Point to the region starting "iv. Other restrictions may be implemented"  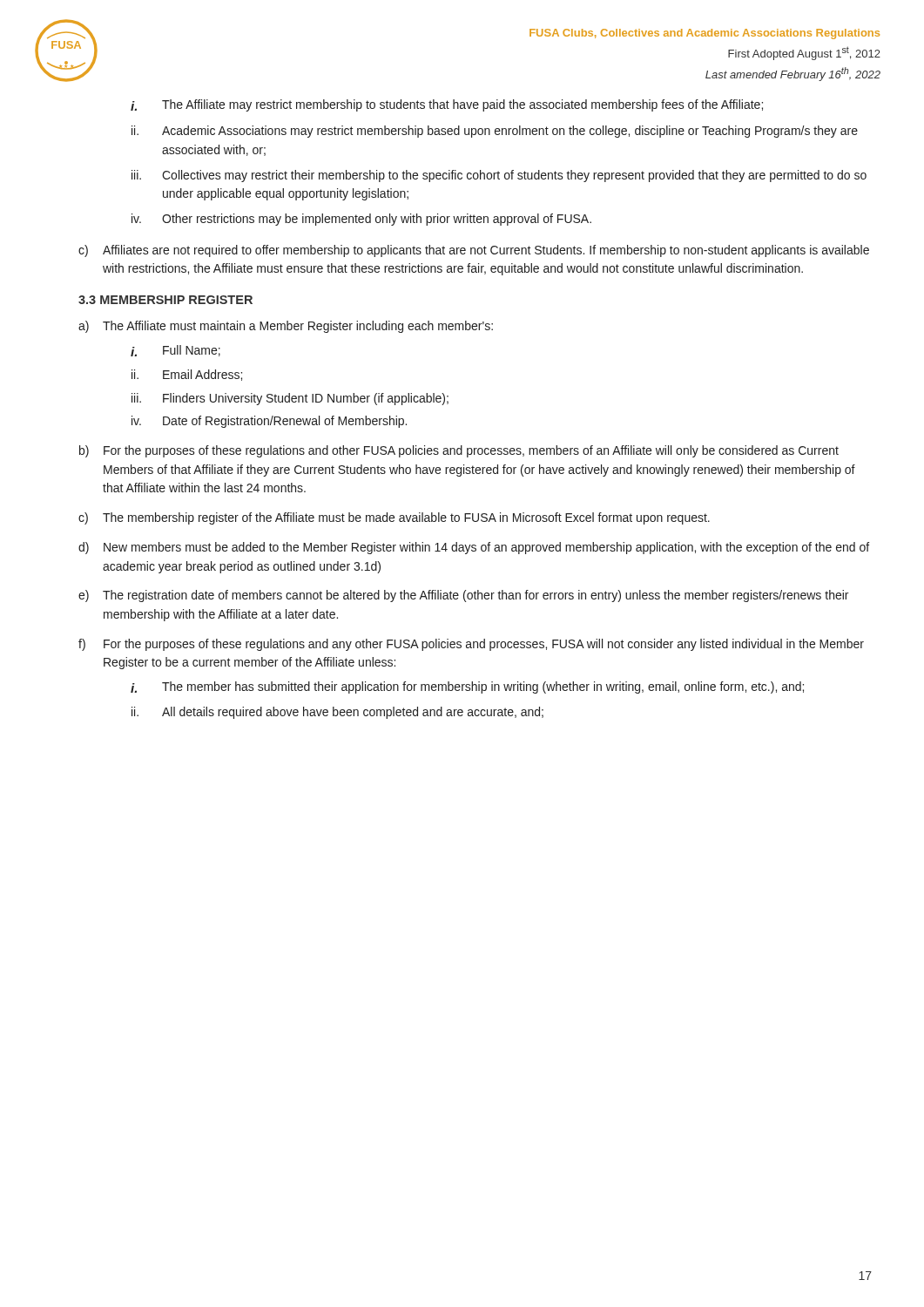pos(361,219)
